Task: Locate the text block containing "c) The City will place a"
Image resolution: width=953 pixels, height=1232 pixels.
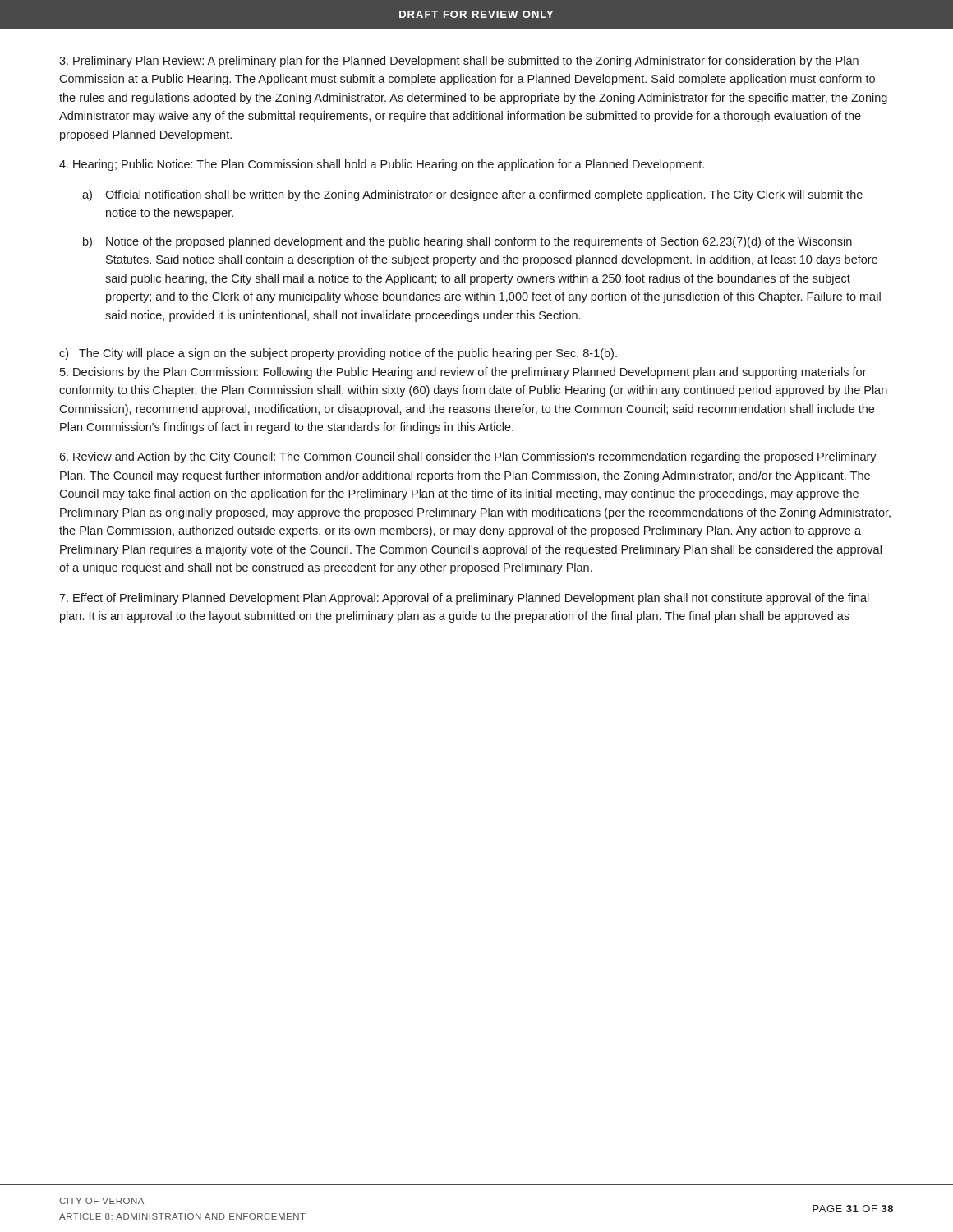Action: [x=473, y=390]
